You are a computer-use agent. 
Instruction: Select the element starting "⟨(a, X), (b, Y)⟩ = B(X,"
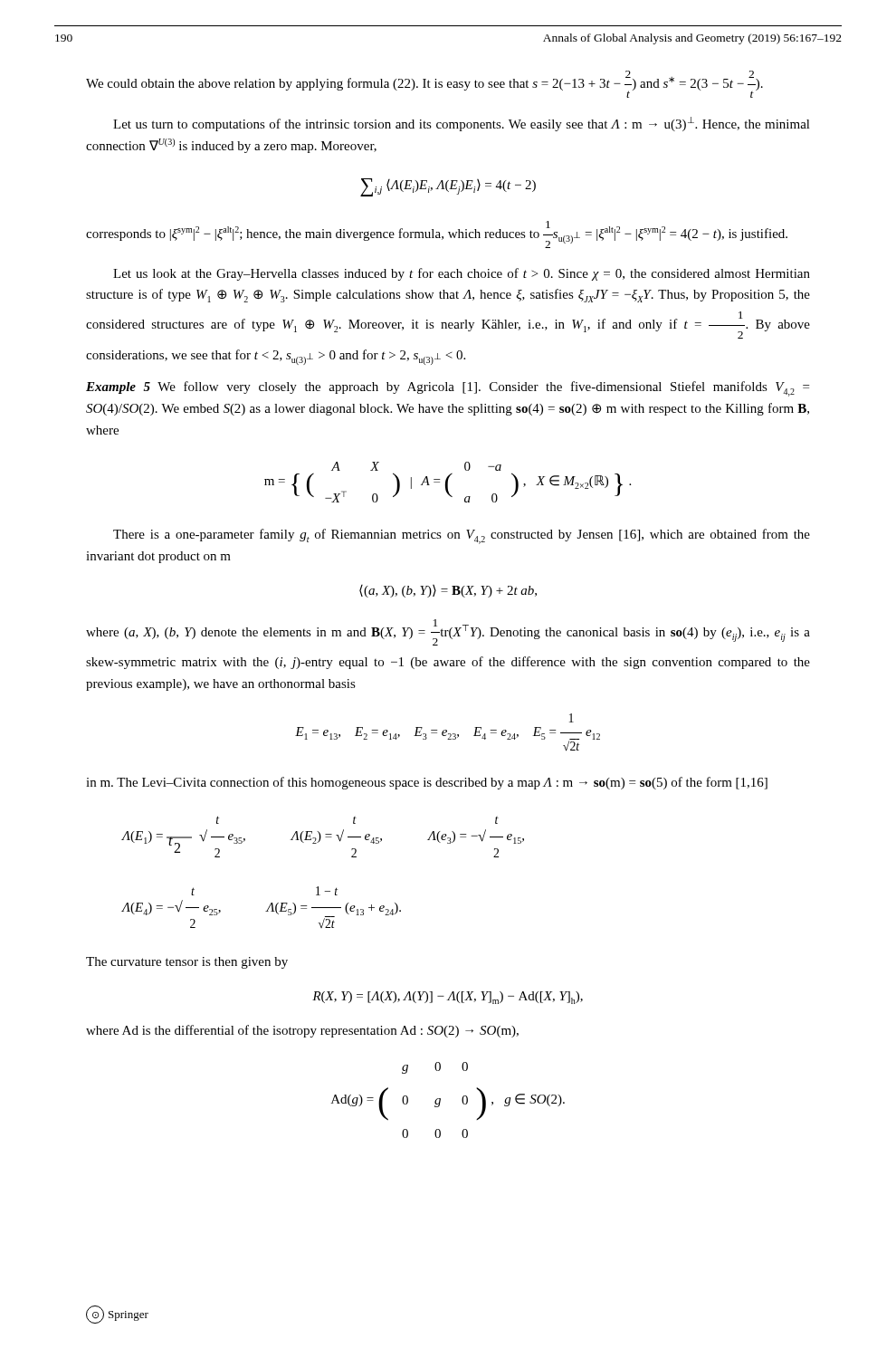(448, 590)
